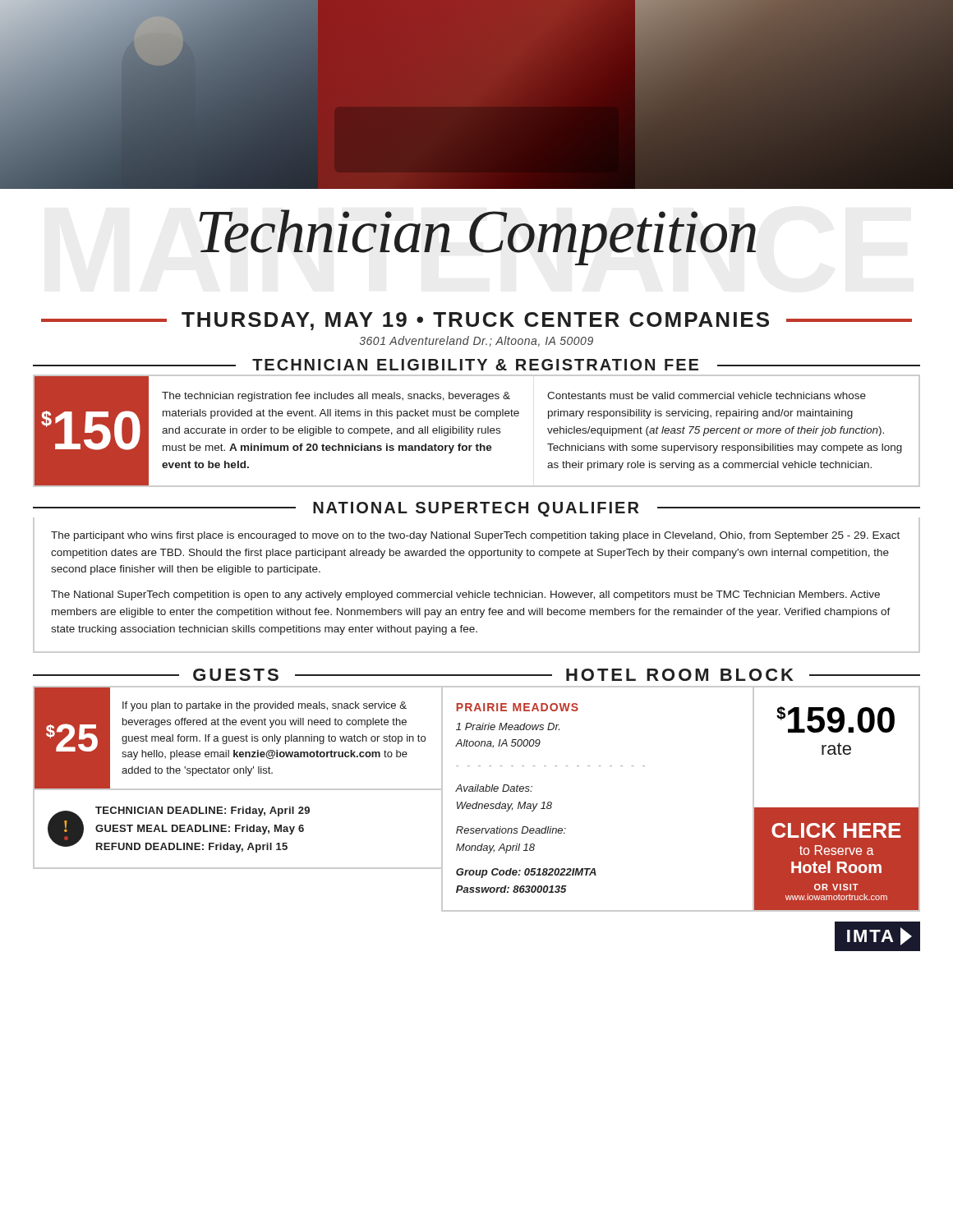Screen dimensions: 1232x953
Task: Find the logo
Action: [476, 931]
